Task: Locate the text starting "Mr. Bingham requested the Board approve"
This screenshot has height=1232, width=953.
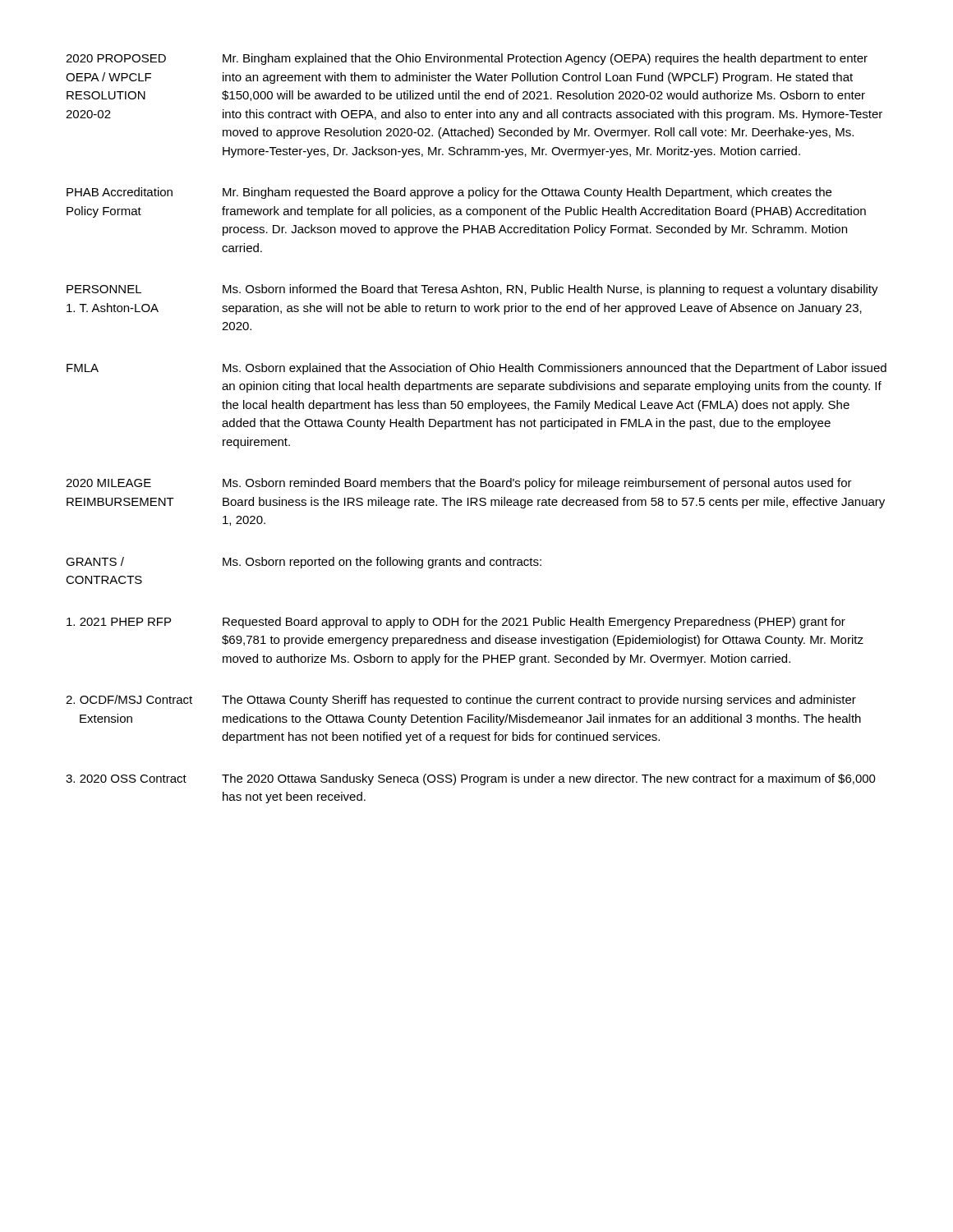Action: pyautogui.click(x=555, y=220)
